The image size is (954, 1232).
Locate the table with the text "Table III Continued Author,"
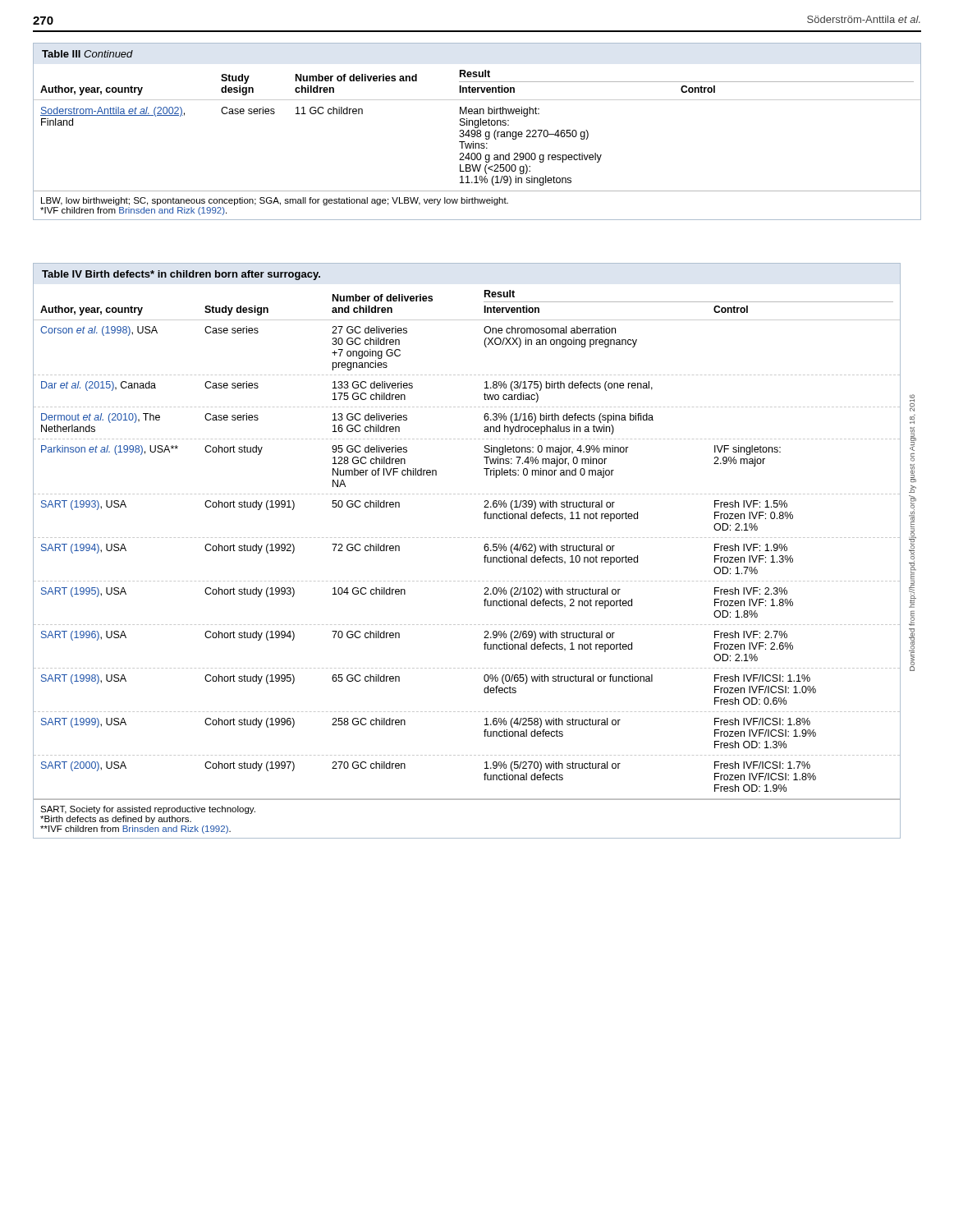click(x=477, y=131)
